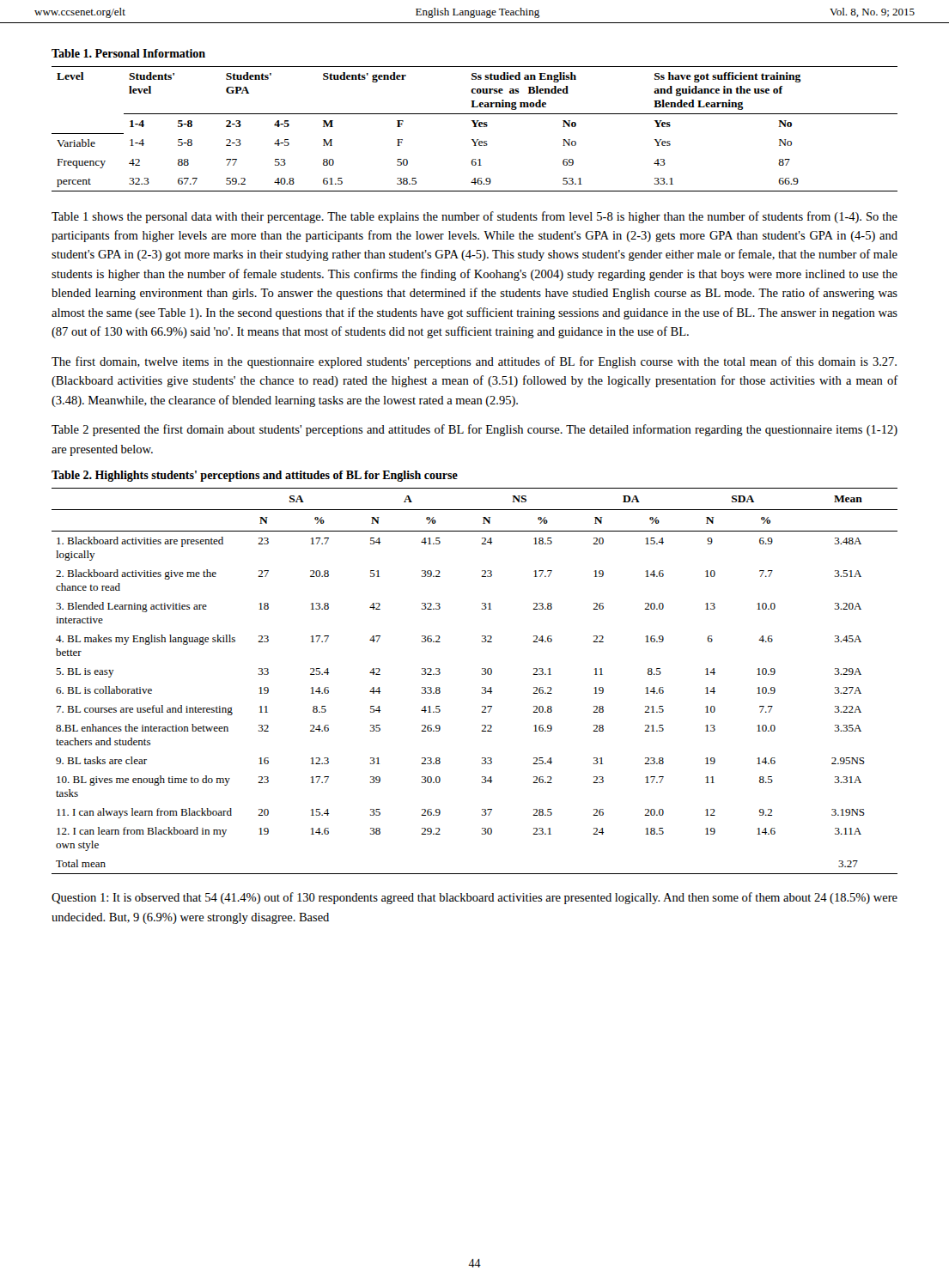Screen dimensions: 1288x949
Task: Where is the passage that starts "Table 2 presented the"?
Action: (x=474, y=439)
